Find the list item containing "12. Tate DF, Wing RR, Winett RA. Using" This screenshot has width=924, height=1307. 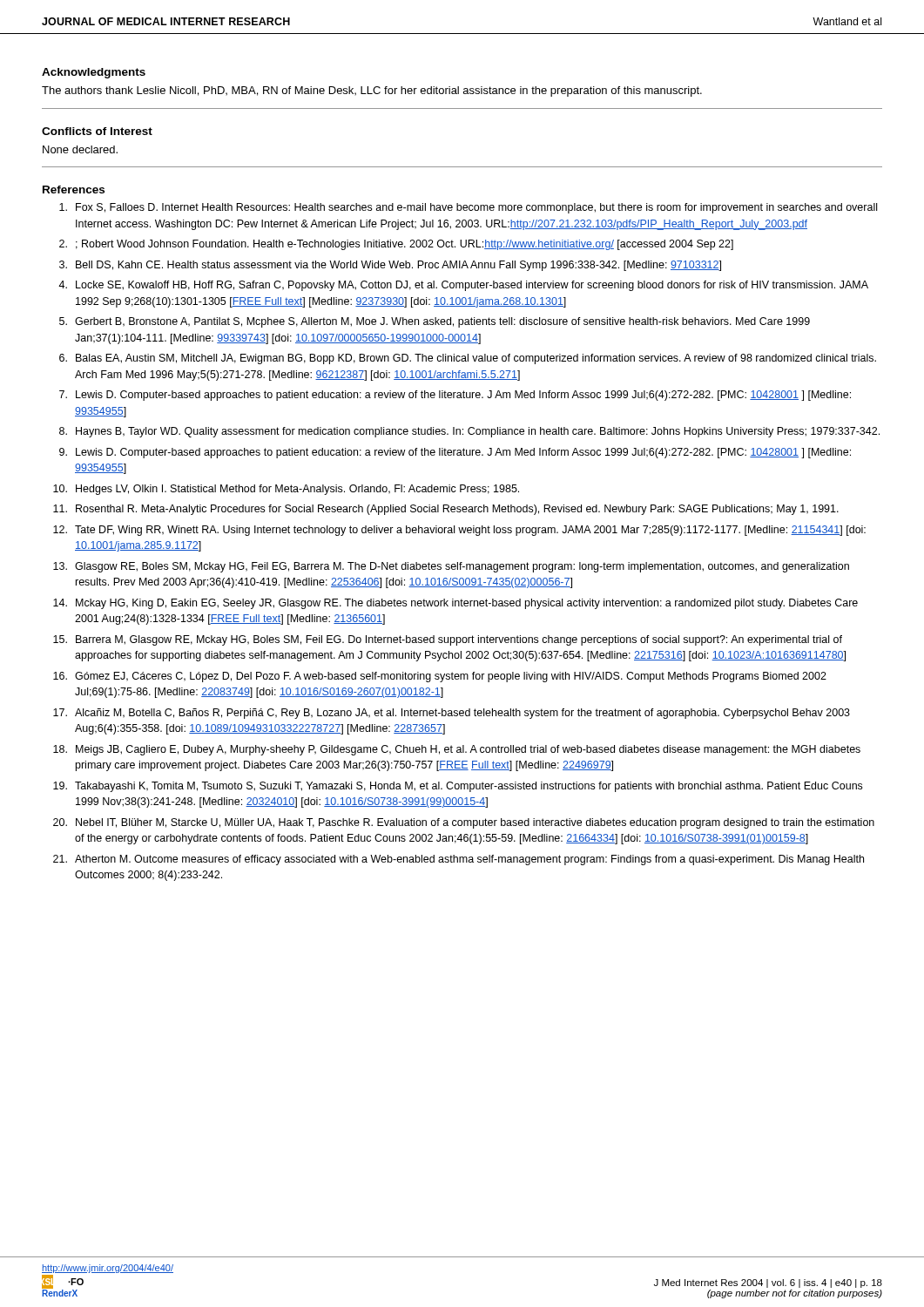pyautogui.click(x=462, y=538)
